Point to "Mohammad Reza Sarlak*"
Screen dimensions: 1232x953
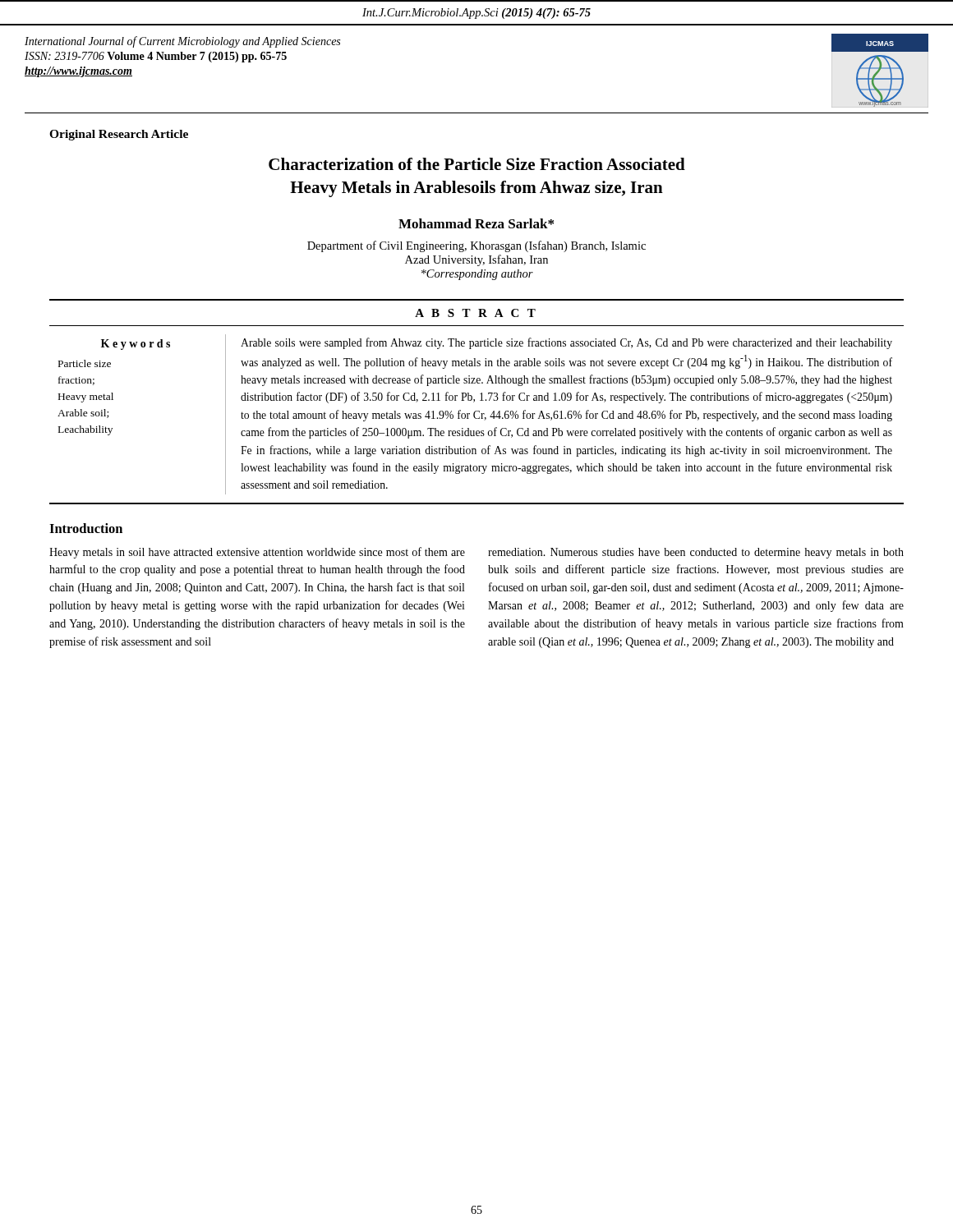(476, 224)
